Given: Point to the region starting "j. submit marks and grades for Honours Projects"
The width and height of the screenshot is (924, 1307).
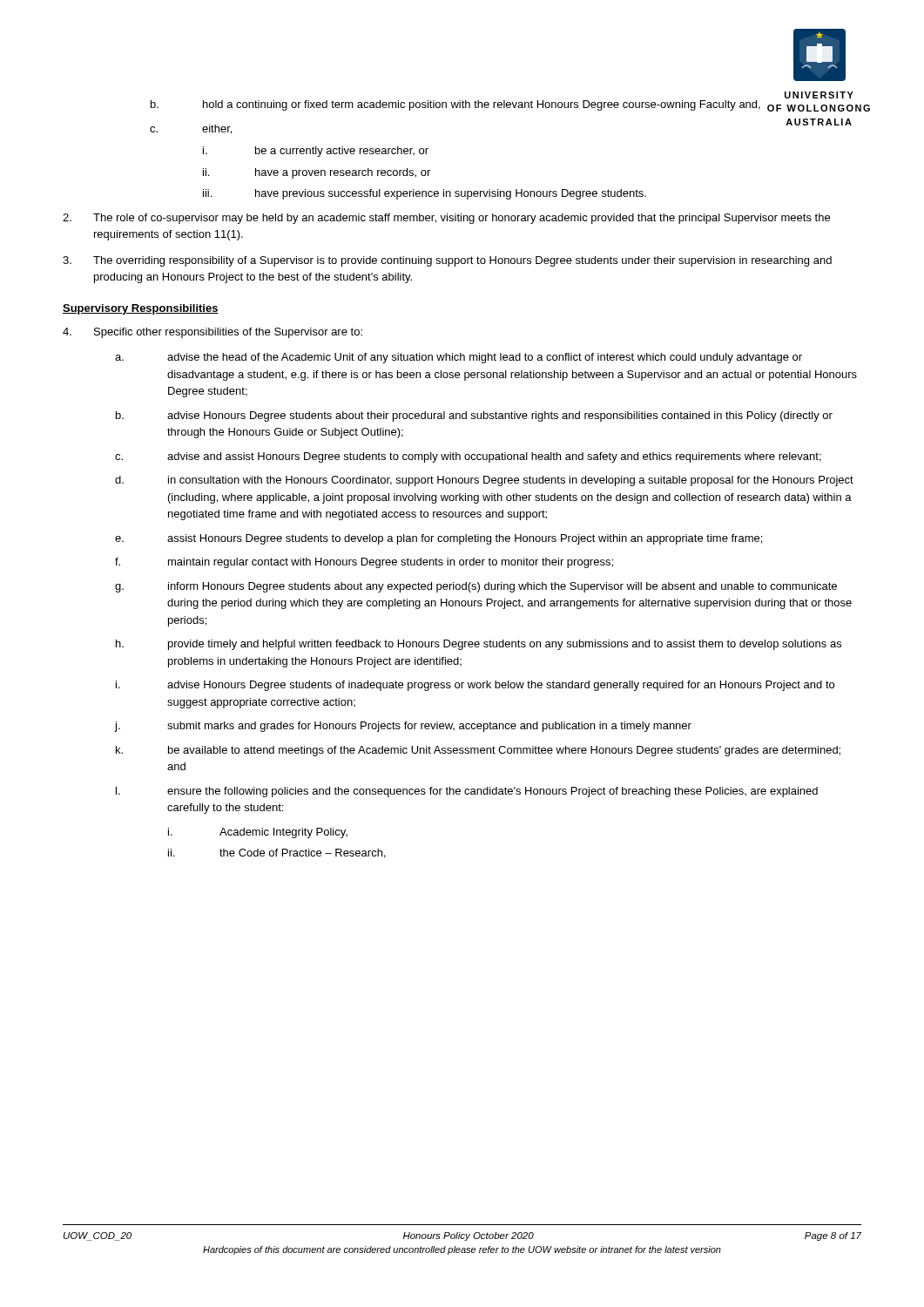Looking at the screenshot, I should coord(462,726).
